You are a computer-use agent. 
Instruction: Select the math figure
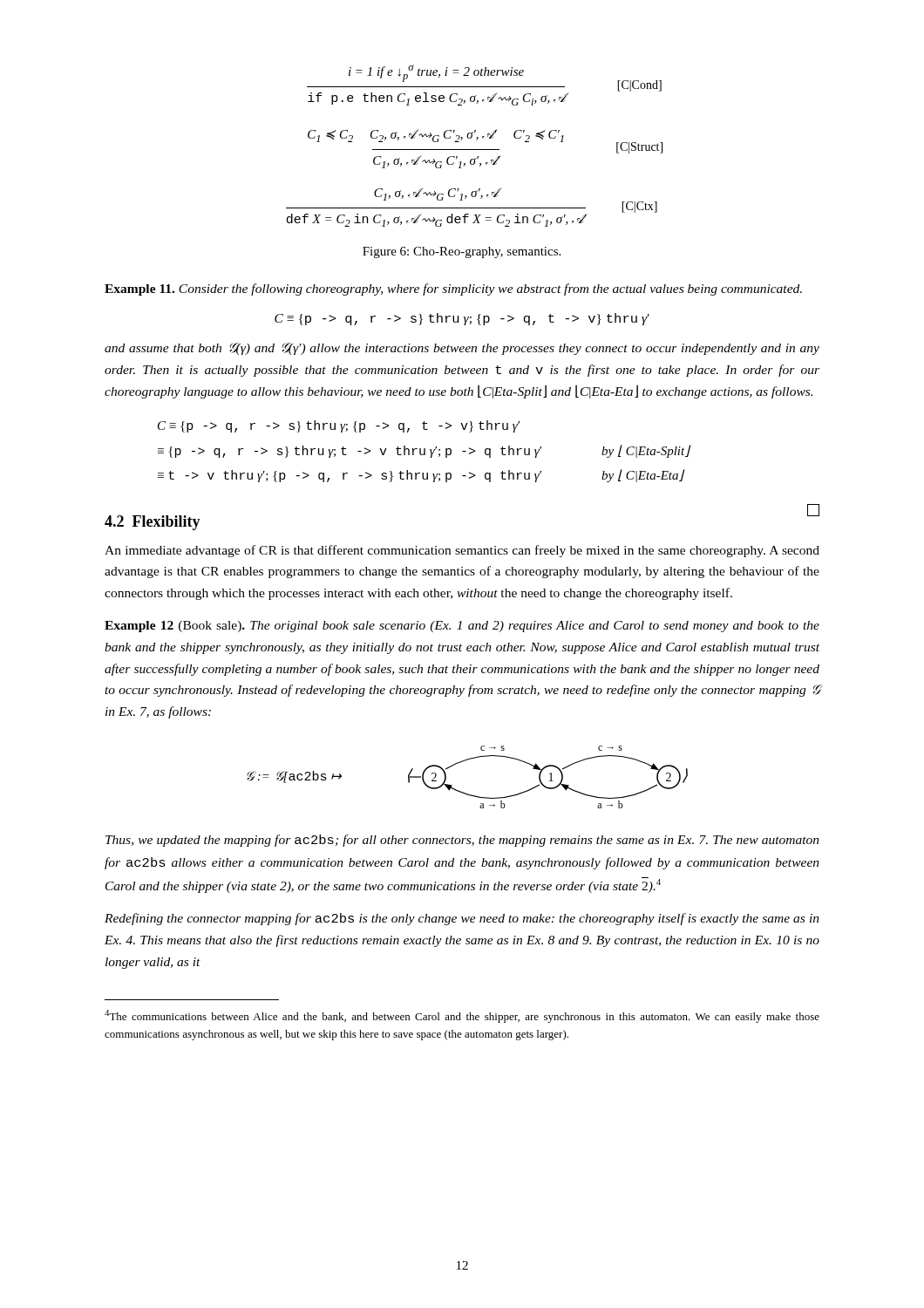click(x=462, y=144)
